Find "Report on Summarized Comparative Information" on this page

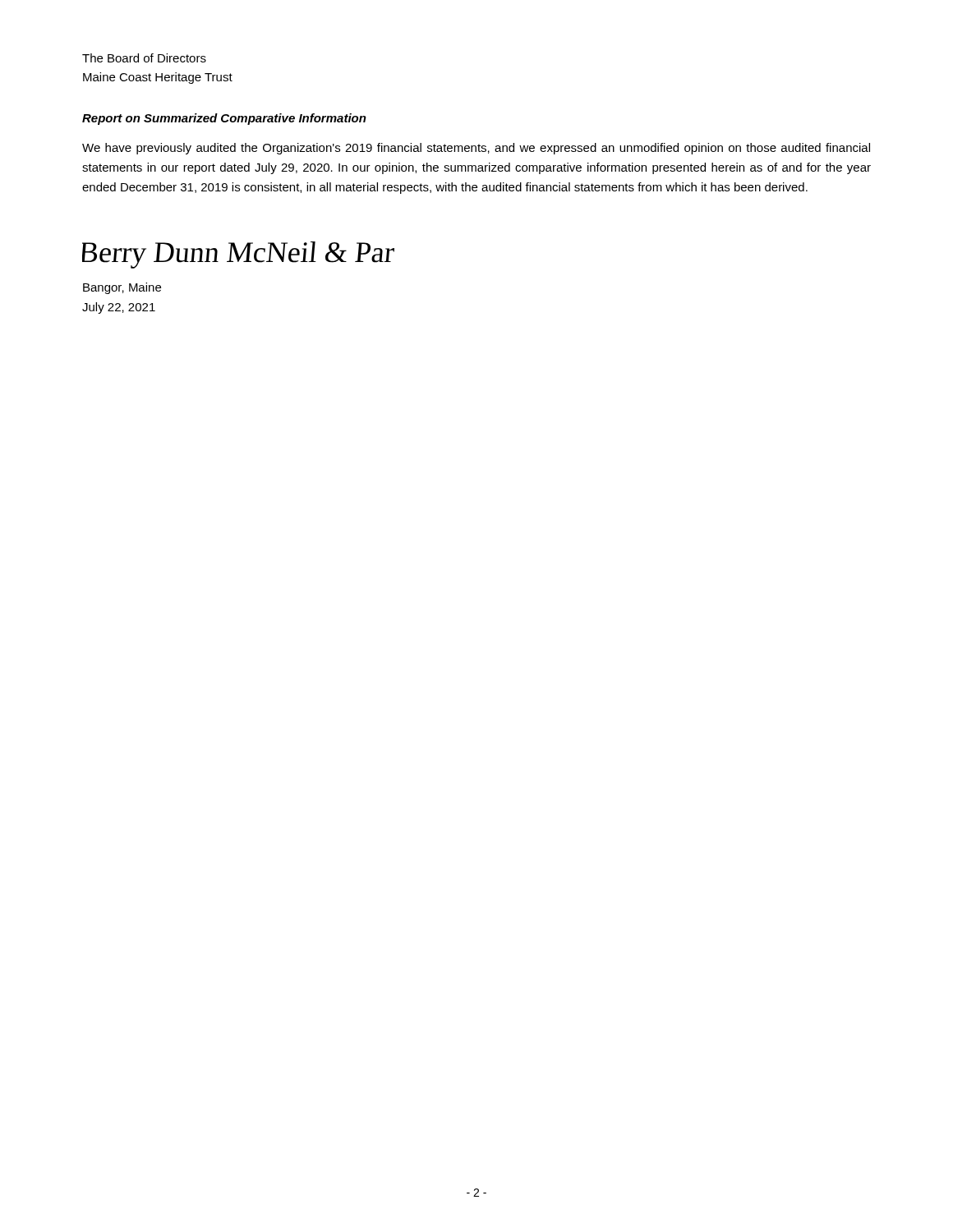[x=224, y=118]
